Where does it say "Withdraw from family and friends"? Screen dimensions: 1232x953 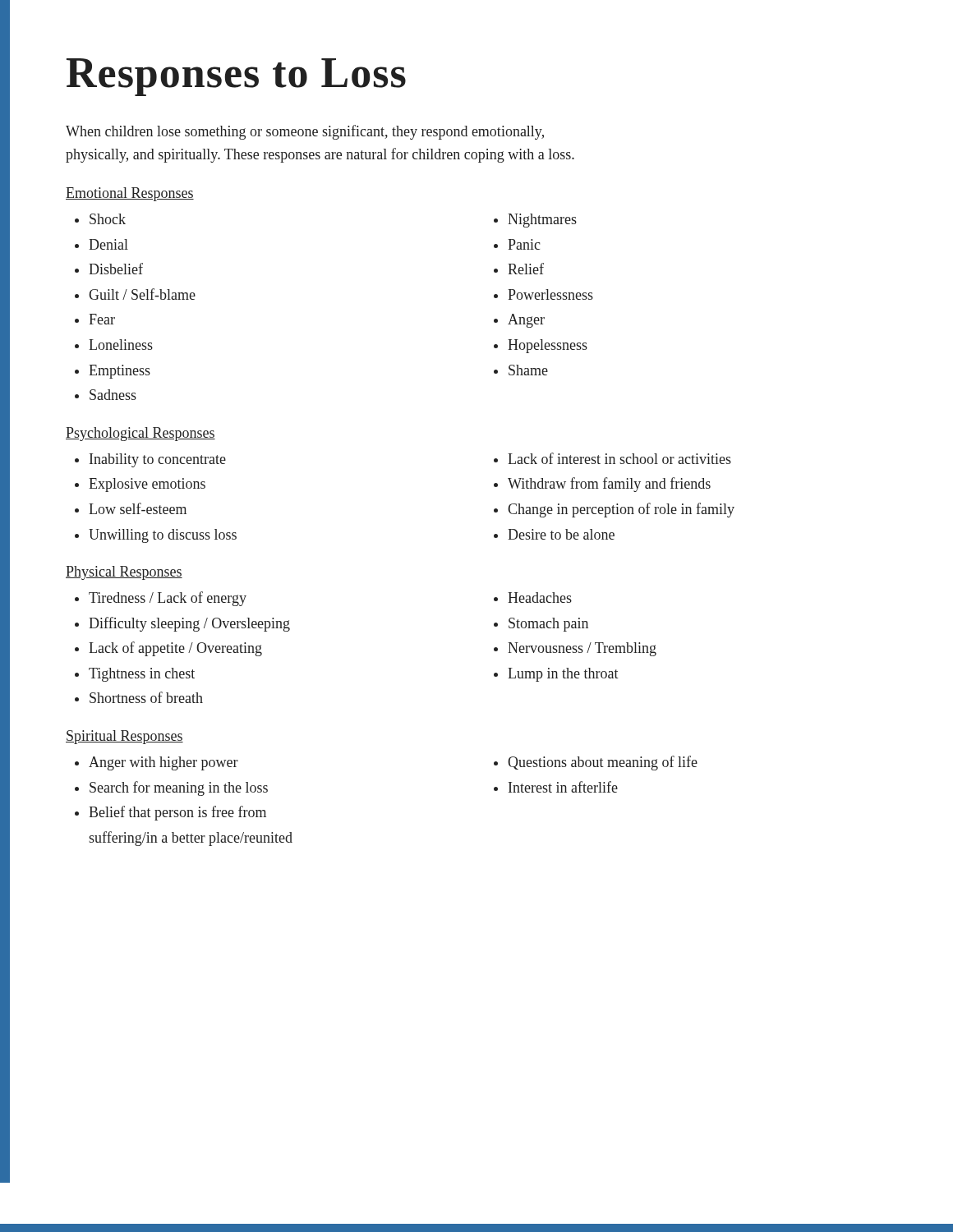609,484
